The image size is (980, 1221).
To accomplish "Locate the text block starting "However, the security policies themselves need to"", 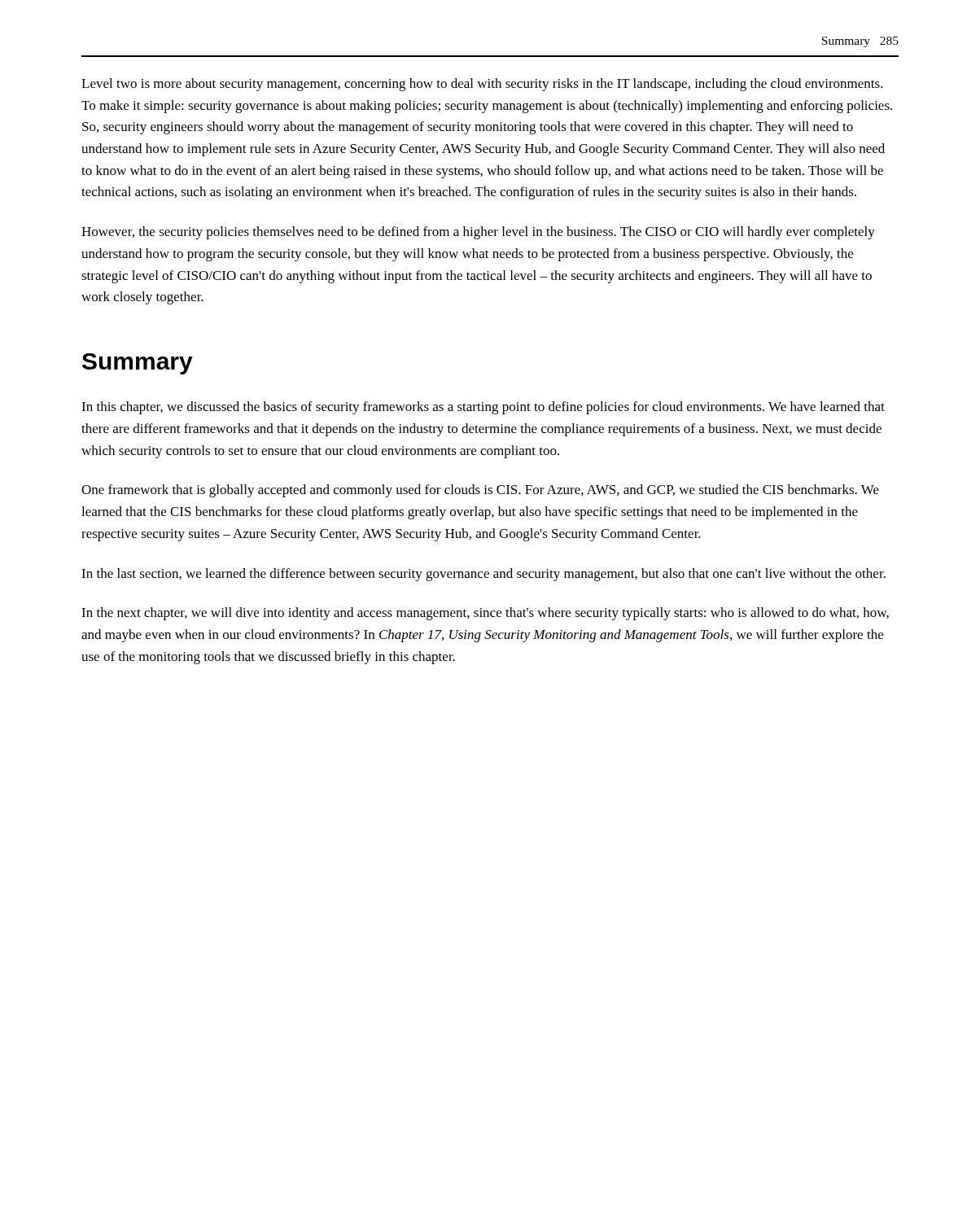I will [478, 264].
